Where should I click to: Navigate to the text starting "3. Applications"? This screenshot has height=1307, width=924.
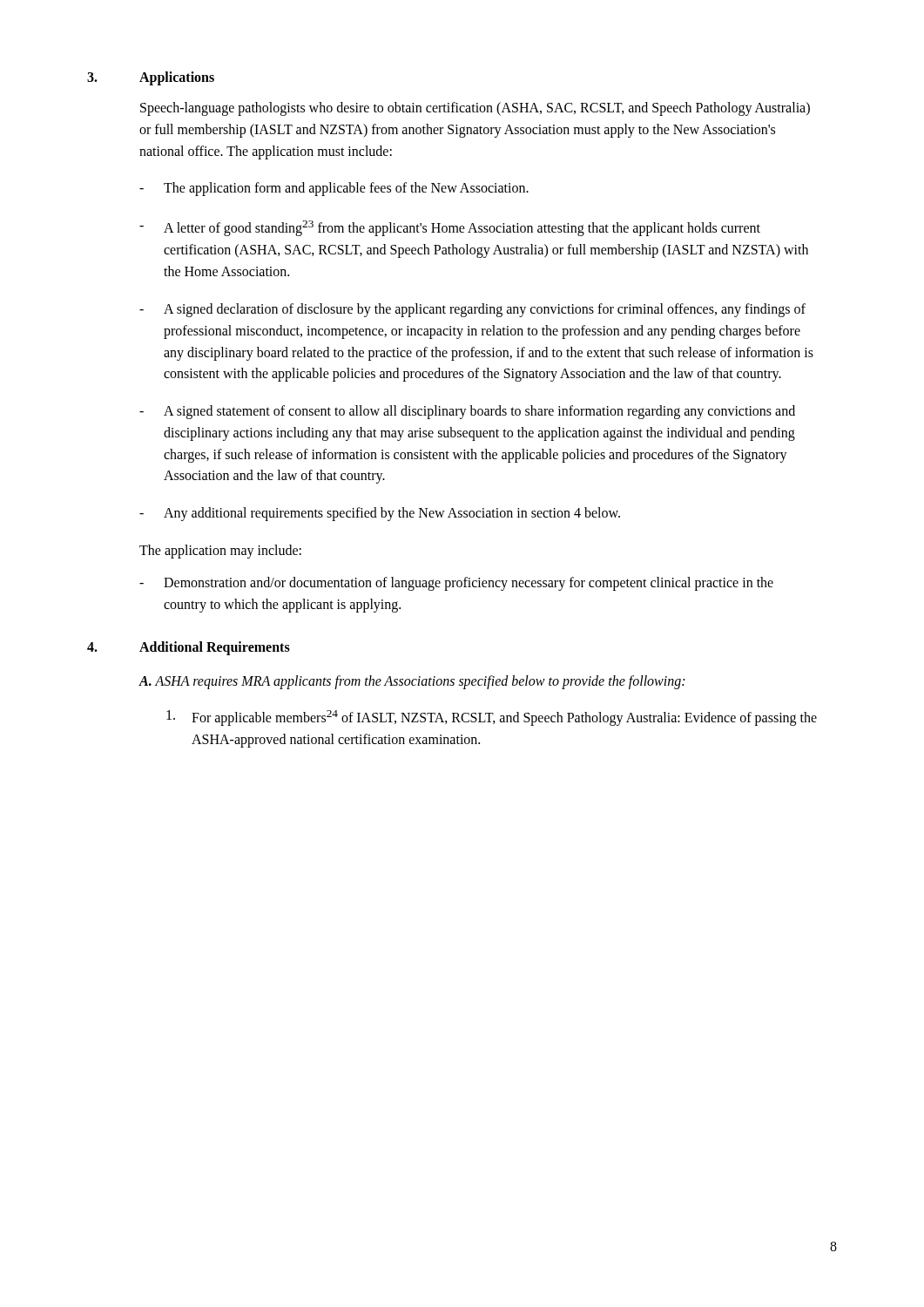(x=151, y=78)
